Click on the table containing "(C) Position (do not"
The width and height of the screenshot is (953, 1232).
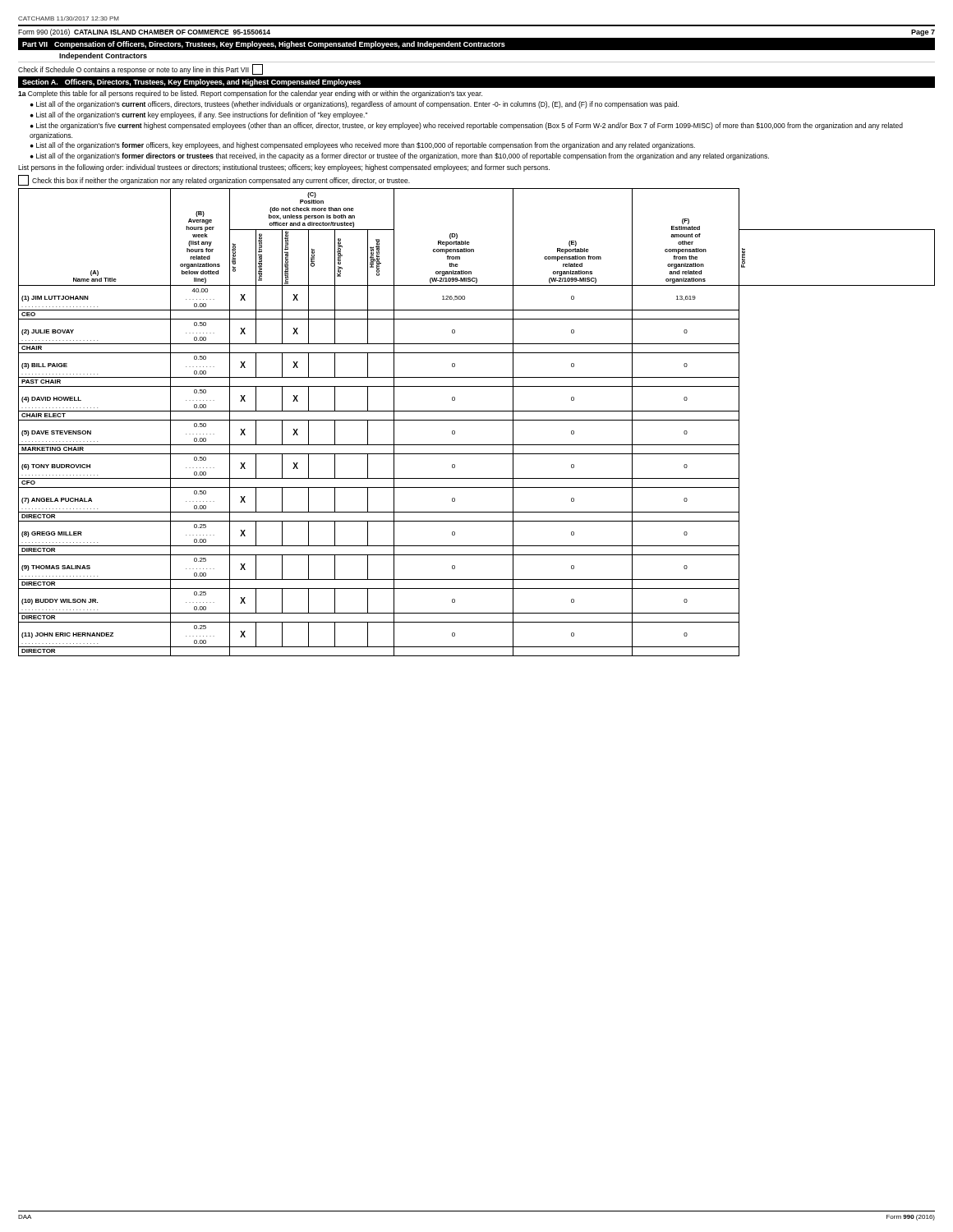[x=476, y=422]
